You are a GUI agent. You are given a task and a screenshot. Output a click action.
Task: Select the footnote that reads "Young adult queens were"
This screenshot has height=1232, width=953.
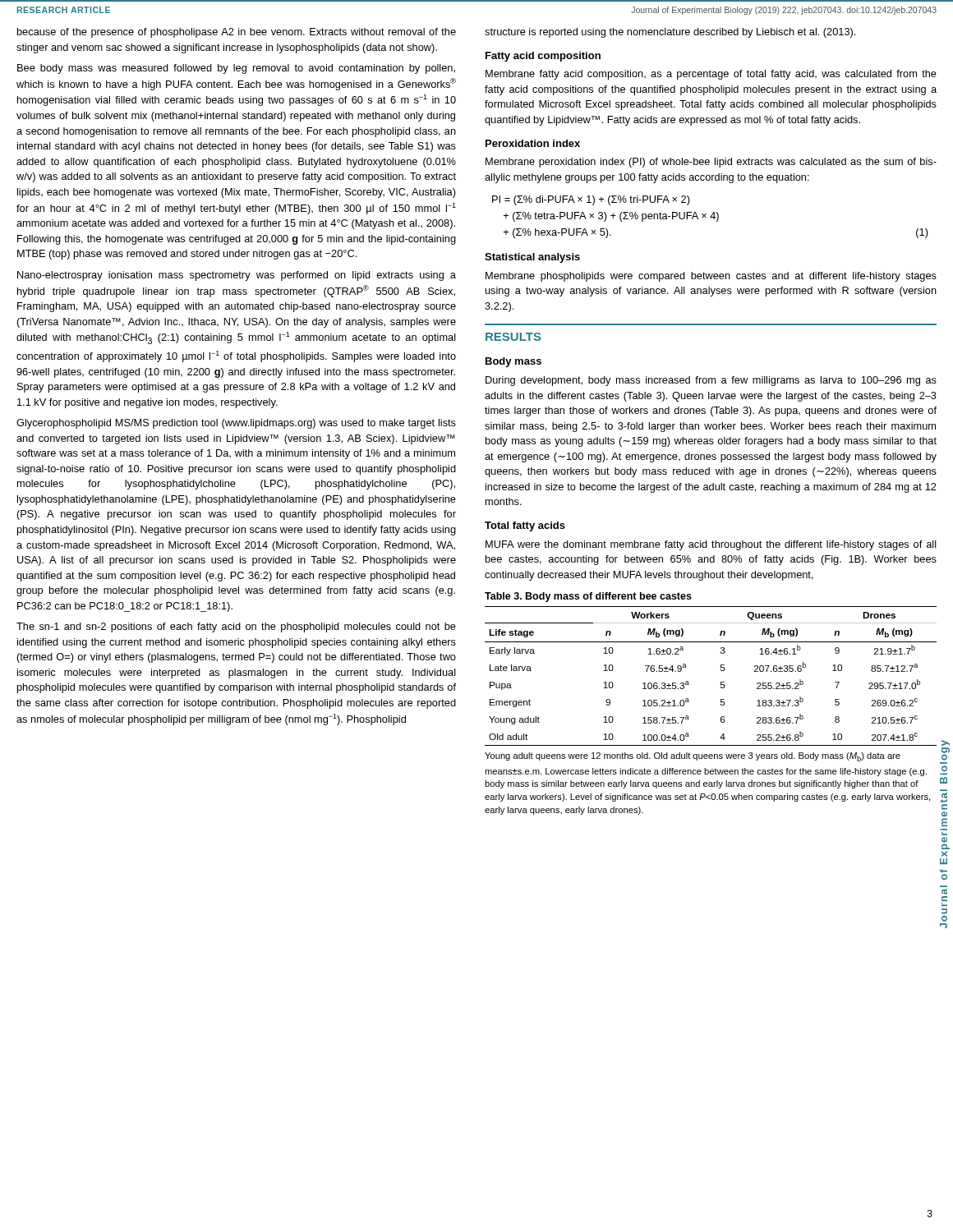708,783
